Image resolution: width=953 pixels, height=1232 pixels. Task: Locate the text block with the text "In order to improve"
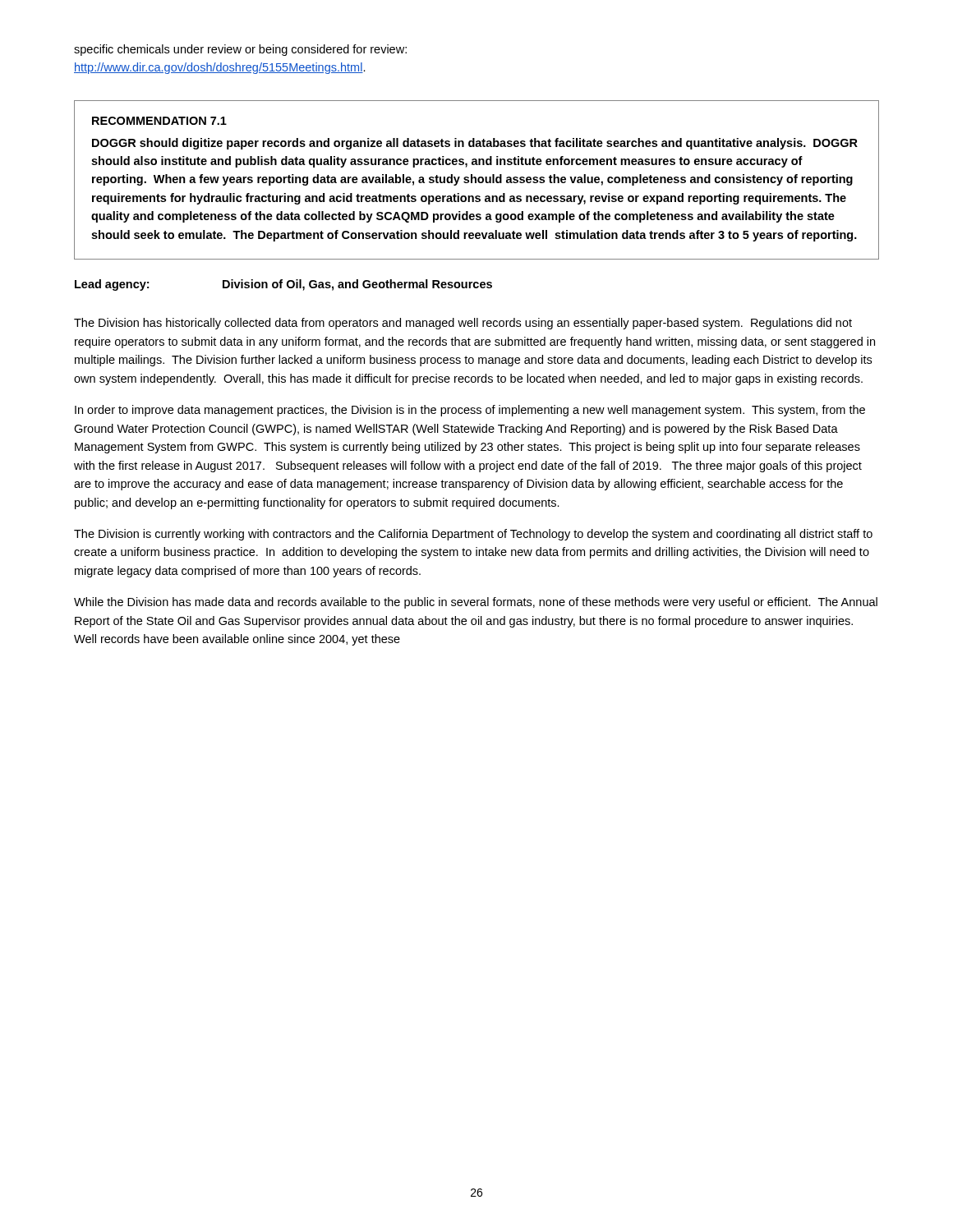470,456
